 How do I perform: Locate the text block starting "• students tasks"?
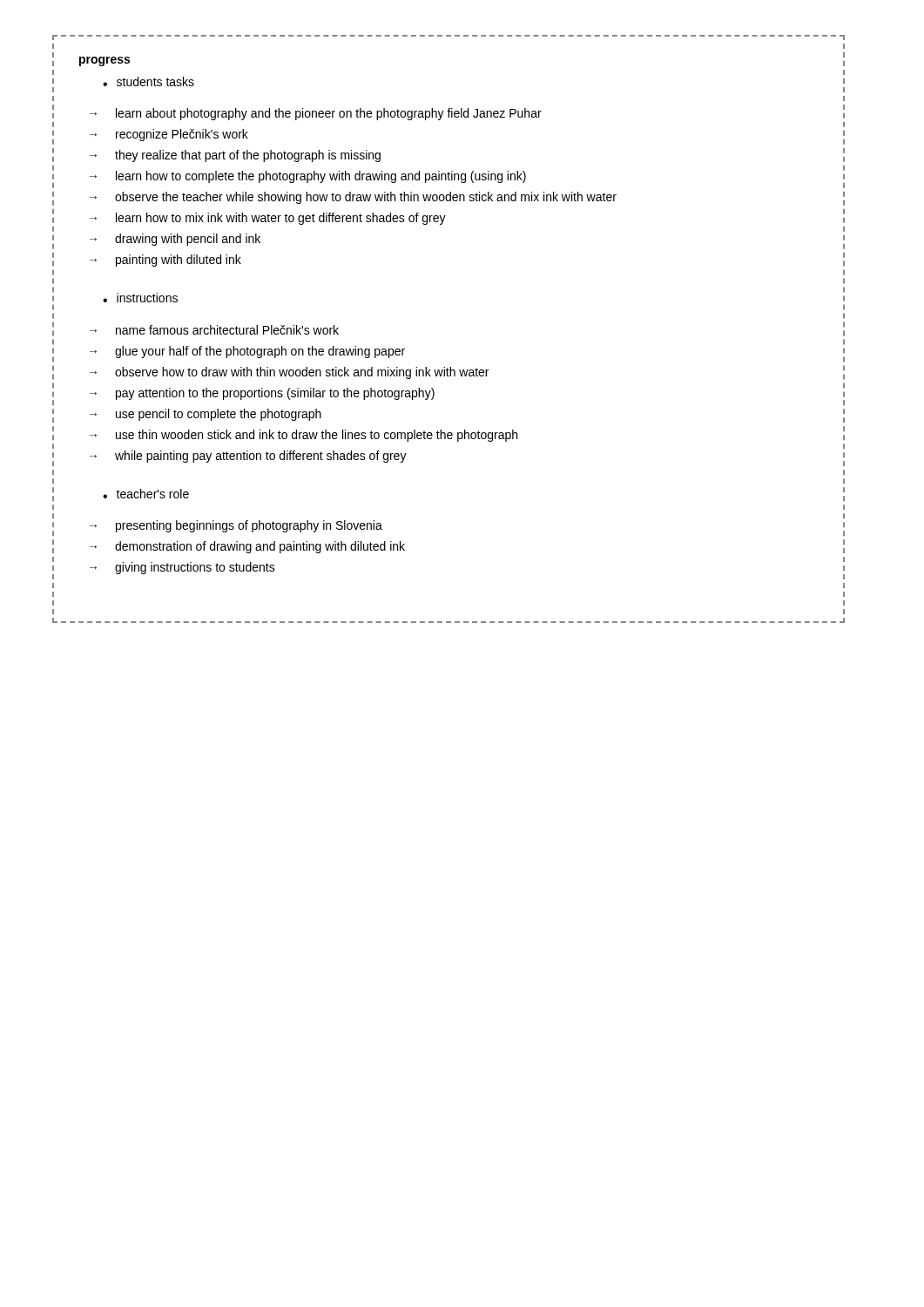pyautogui.click(x=149, y=85)
